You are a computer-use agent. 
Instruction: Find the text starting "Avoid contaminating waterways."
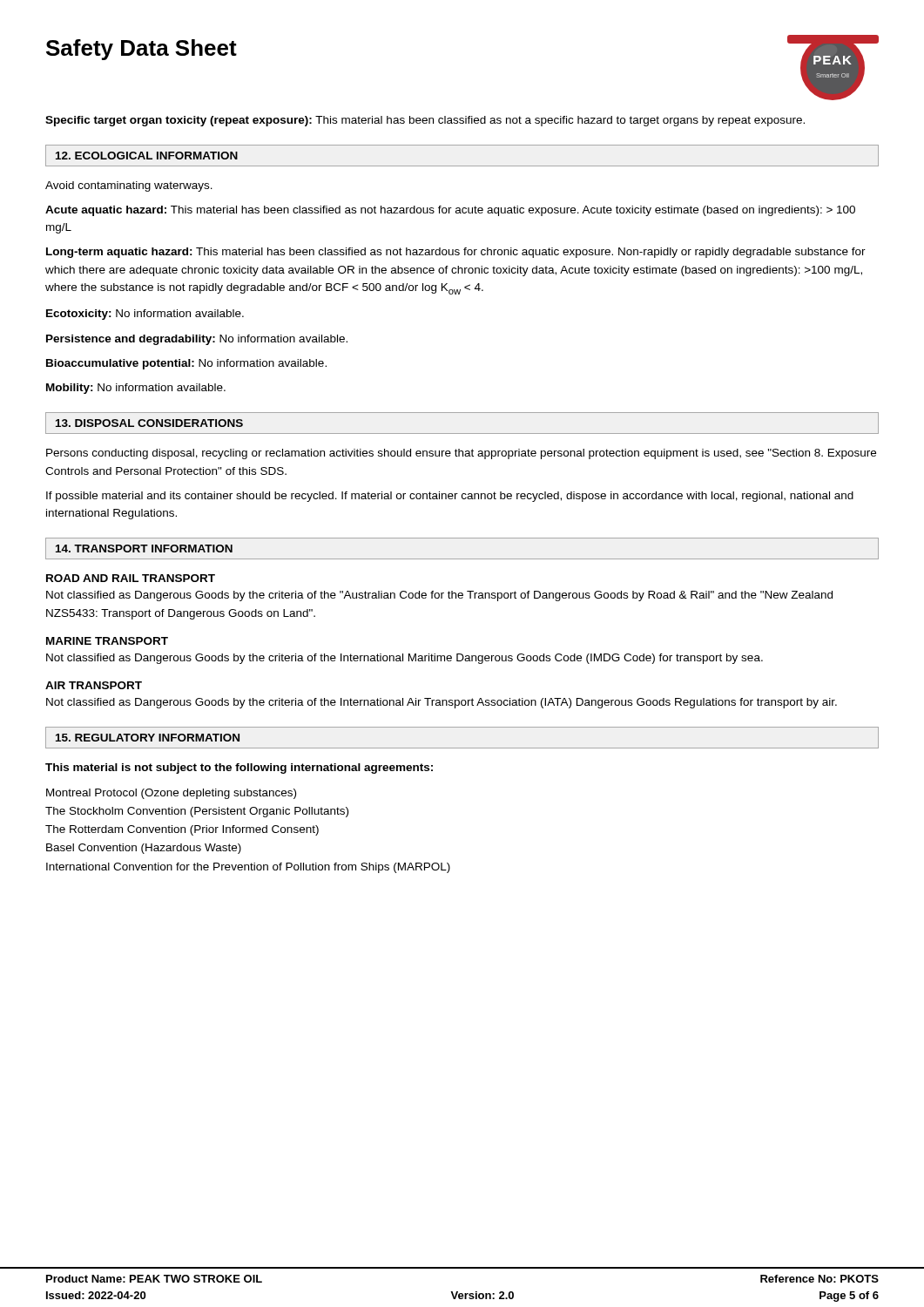point(129,185)
